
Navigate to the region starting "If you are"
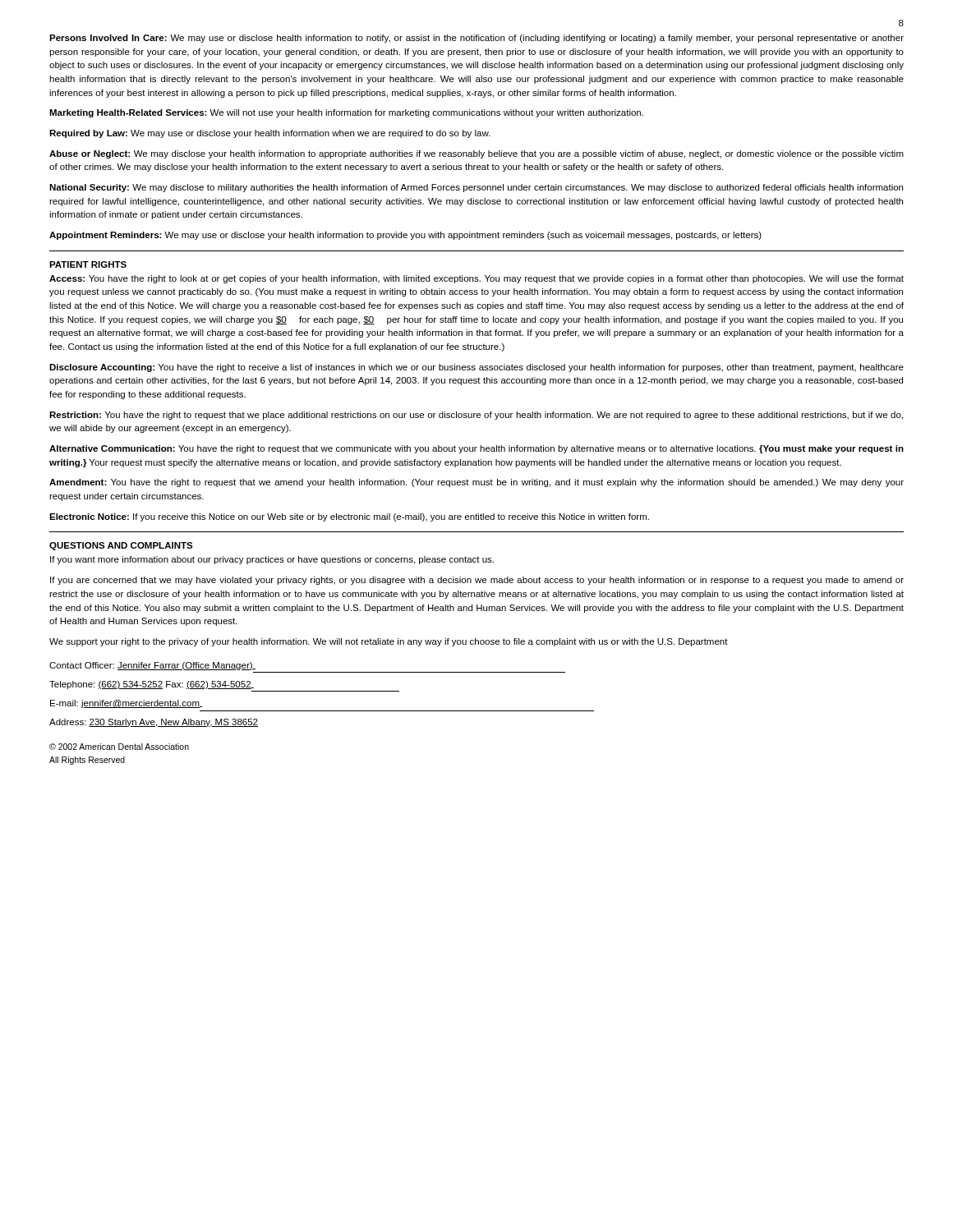[x=476, y=601]
